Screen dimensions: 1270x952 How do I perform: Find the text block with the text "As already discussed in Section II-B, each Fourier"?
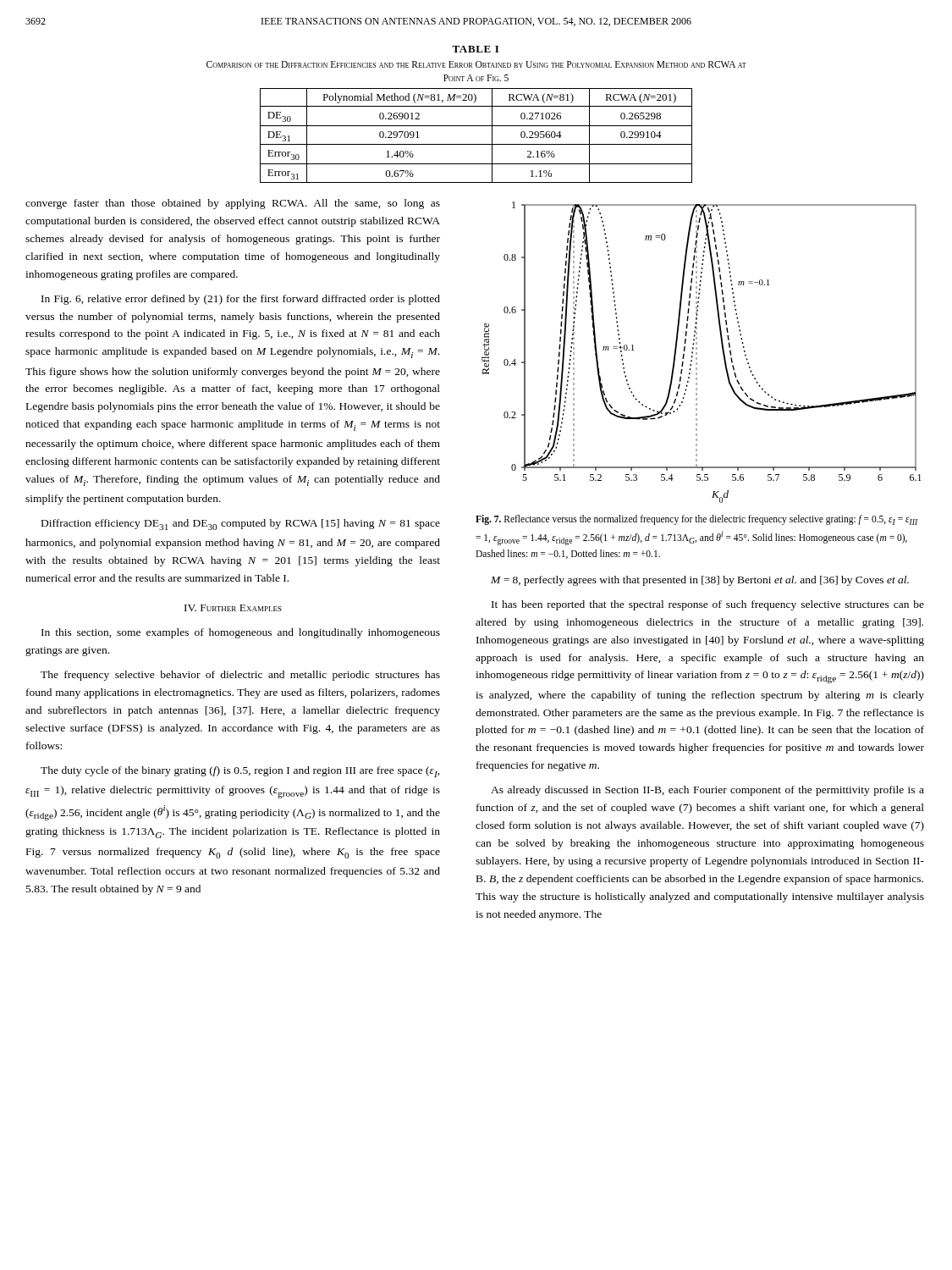[x=700, y=852]
